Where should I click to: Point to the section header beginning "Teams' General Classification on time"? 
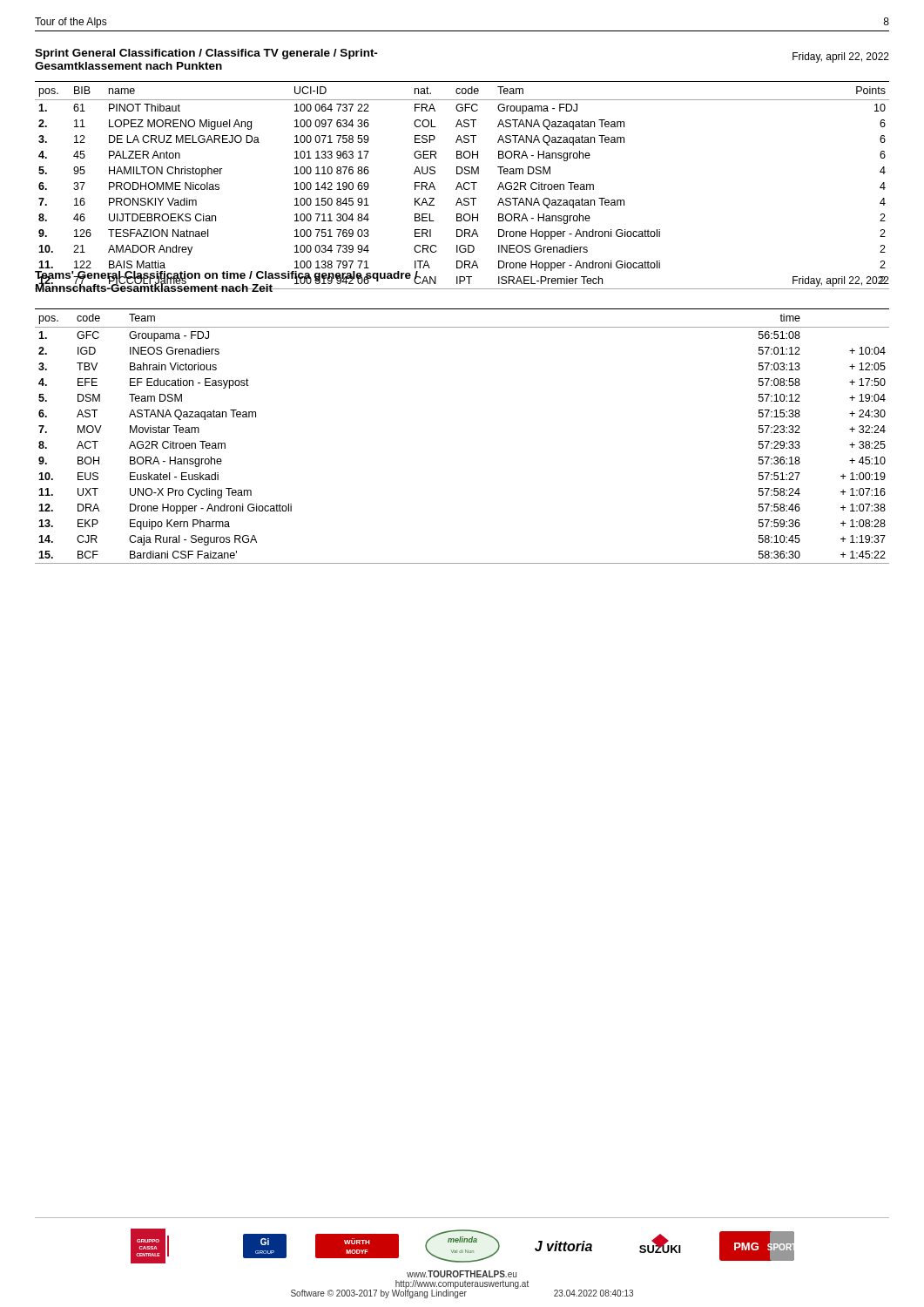click(226, 281)
